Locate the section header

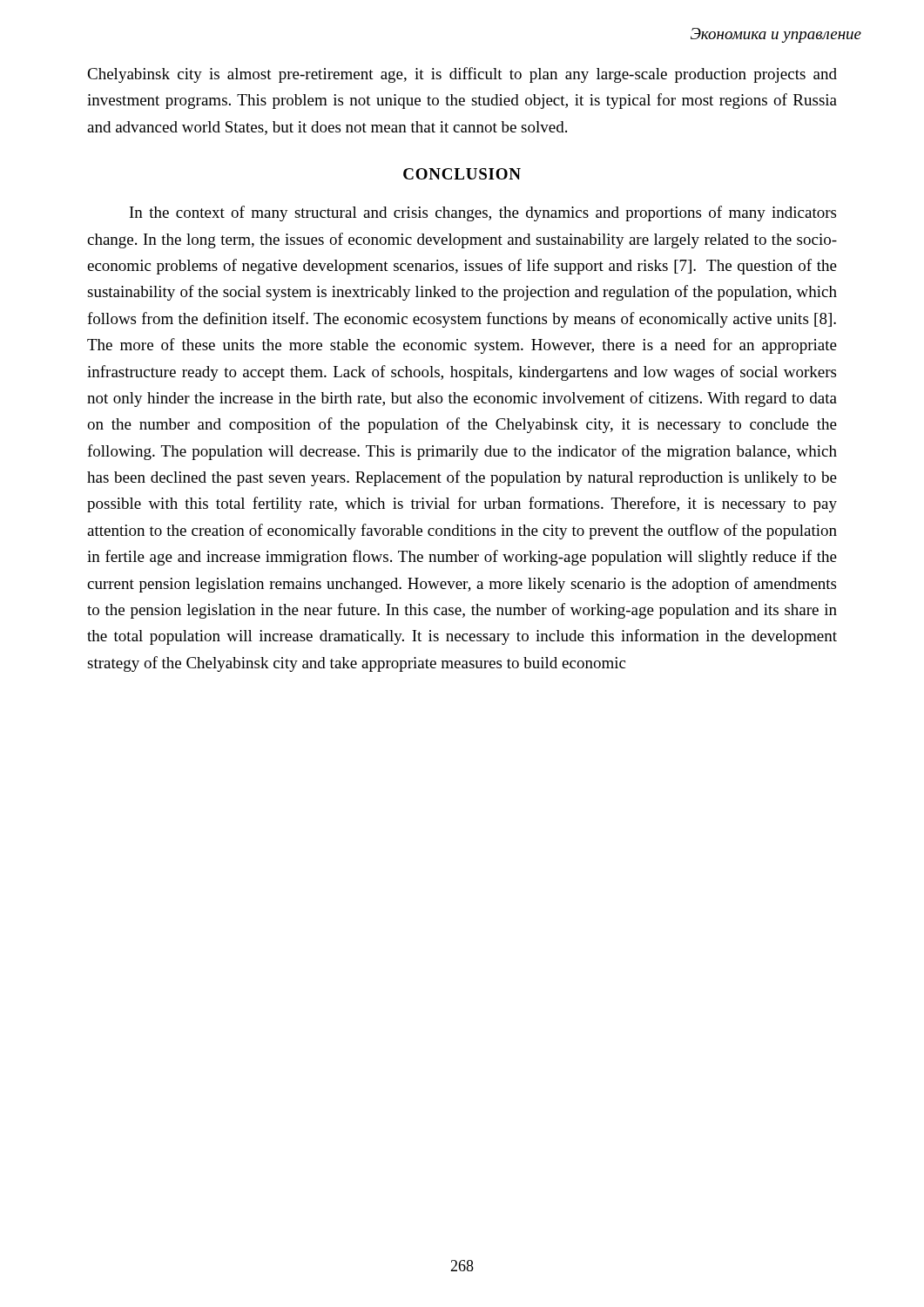pos(462,174)
